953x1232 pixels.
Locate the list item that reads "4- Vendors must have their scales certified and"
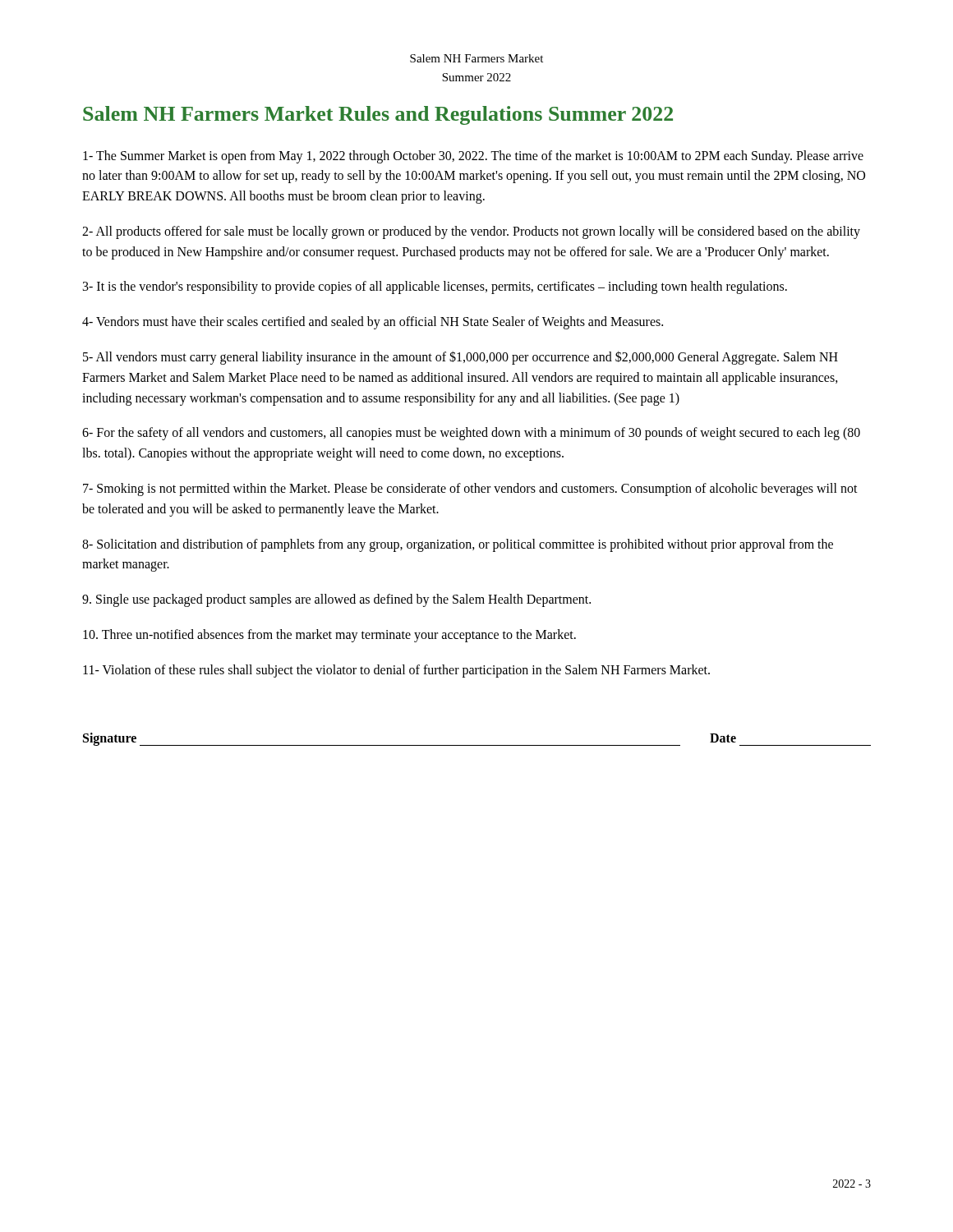(373, 322)
